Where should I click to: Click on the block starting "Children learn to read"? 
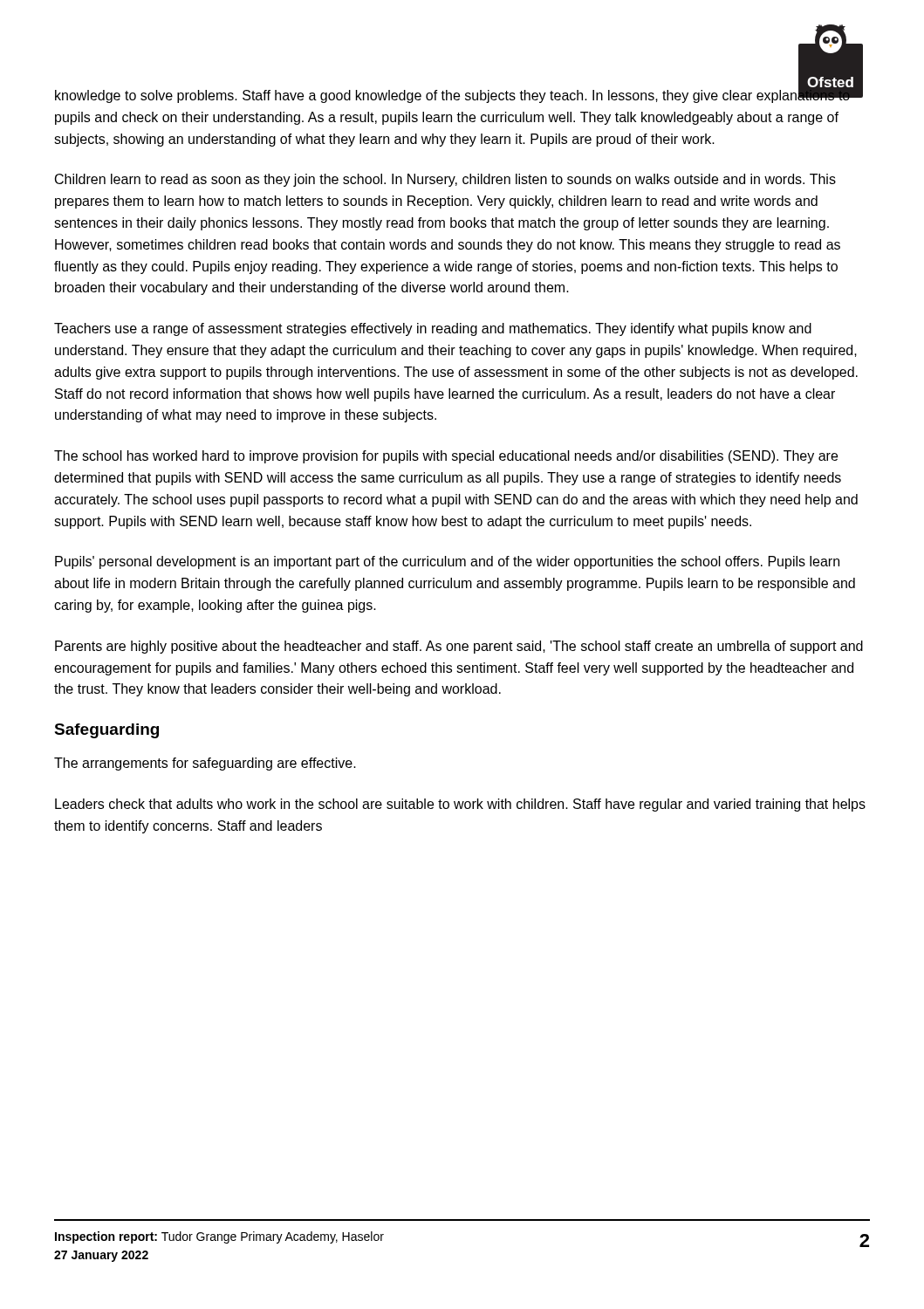pyautogui.click(x=447, y=234)
